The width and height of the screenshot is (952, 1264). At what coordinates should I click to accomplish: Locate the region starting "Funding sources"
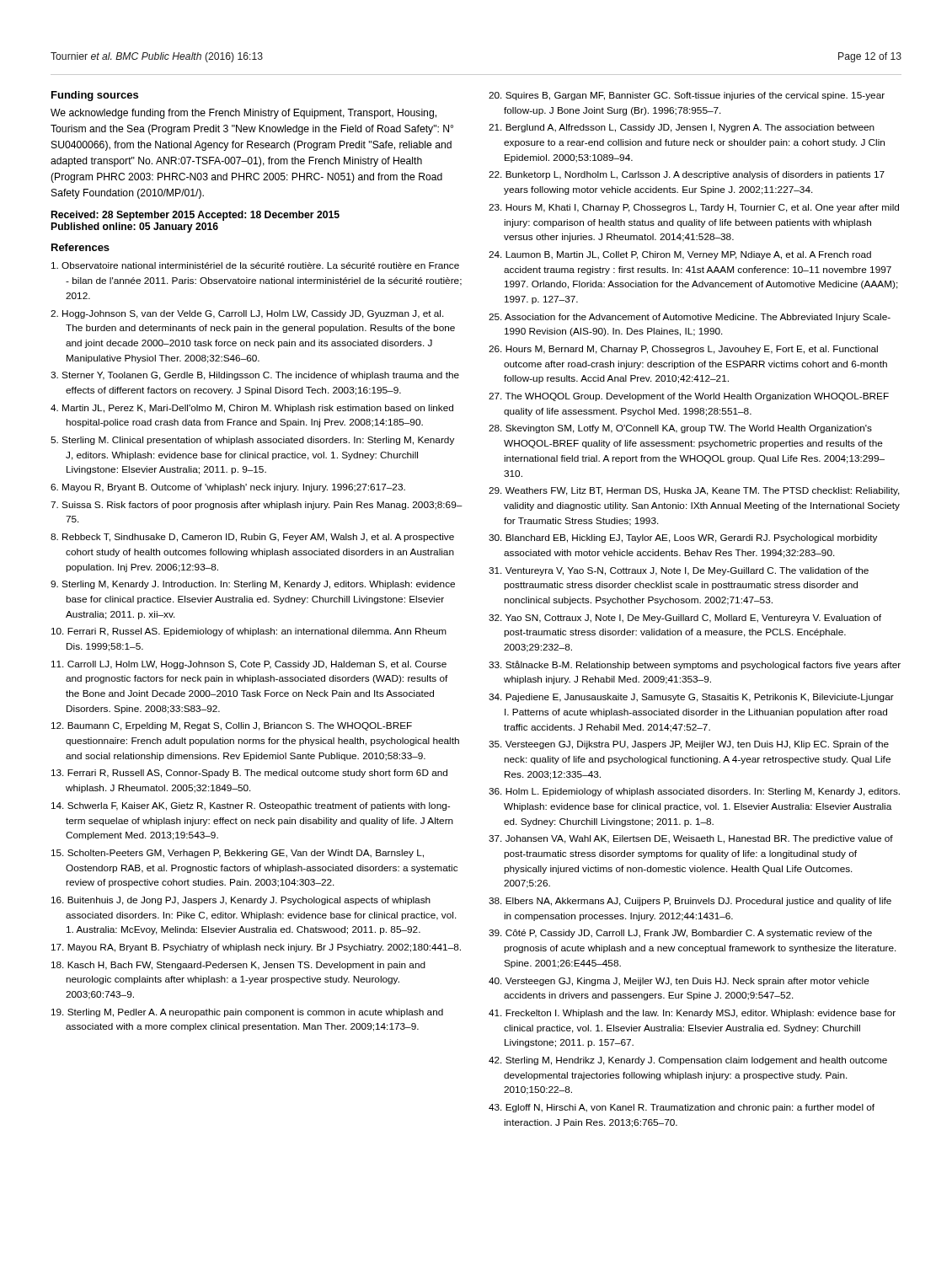(x=95, y=95)
